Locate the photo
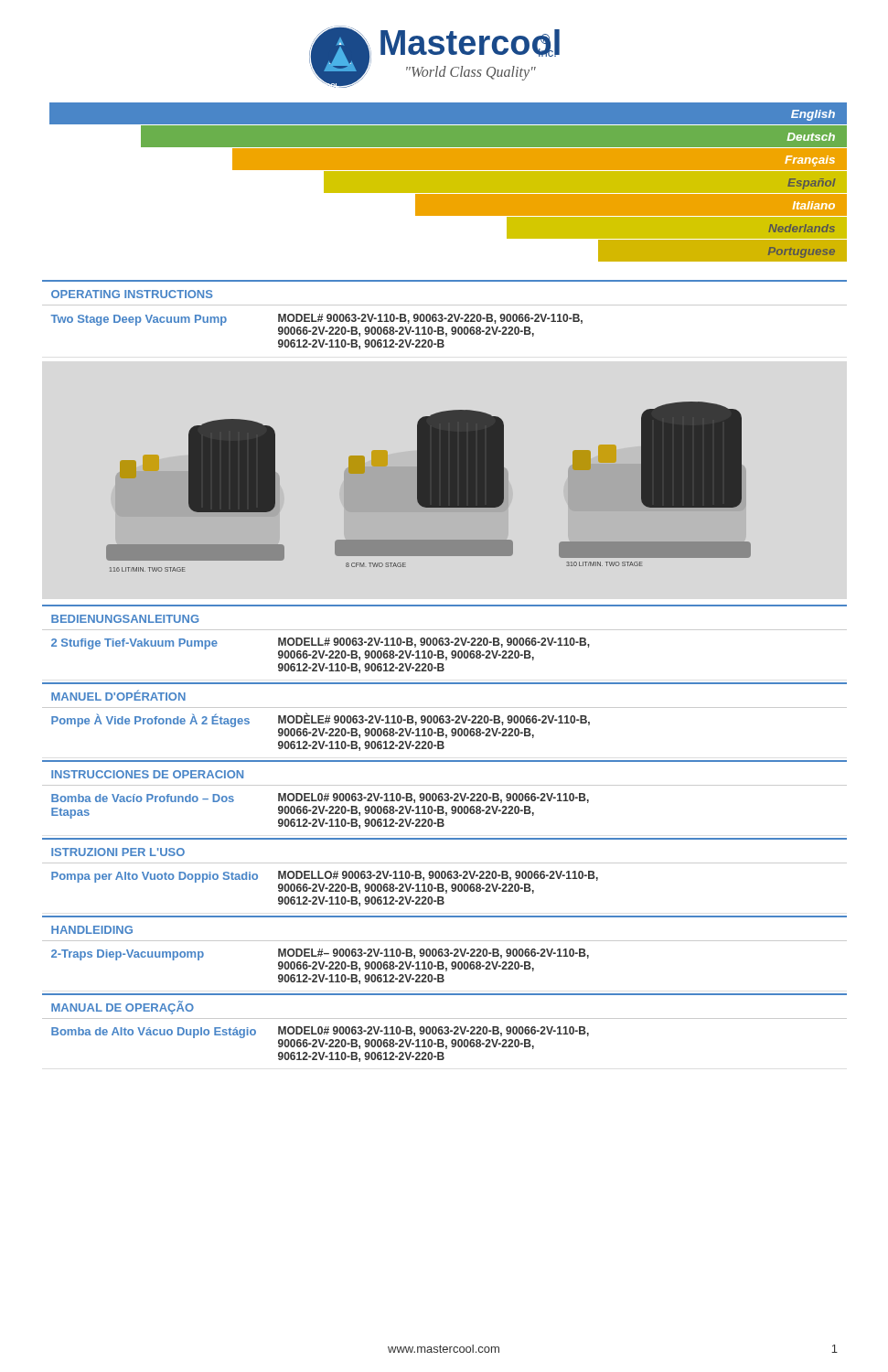The width and height of the screenshot is (888, 1372). tap(444, 480)
